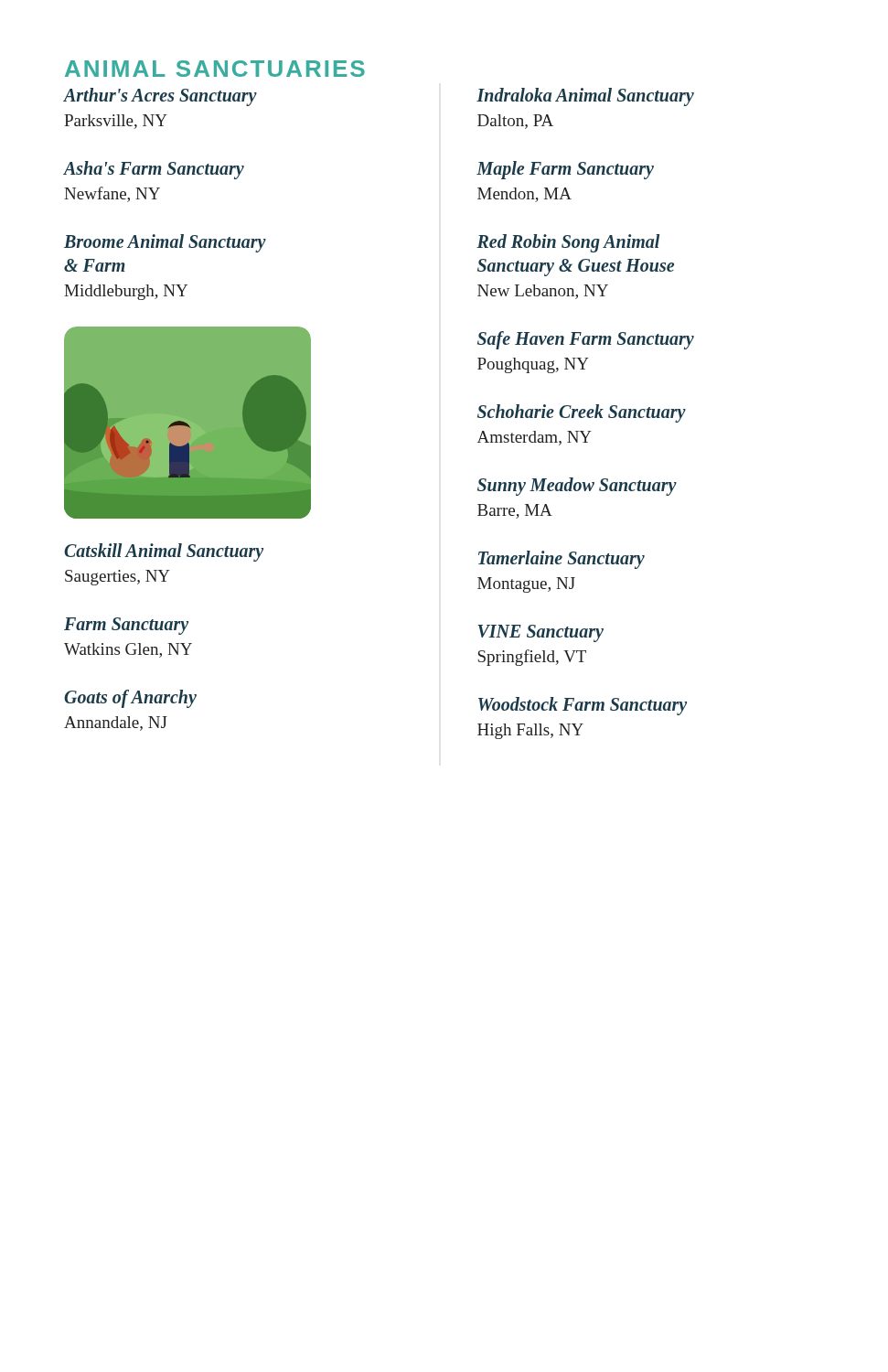Find the text starting "Tamerlaine Sanctuary Montague, NJ"
The image size is (888, 1372).
point(650,570)
